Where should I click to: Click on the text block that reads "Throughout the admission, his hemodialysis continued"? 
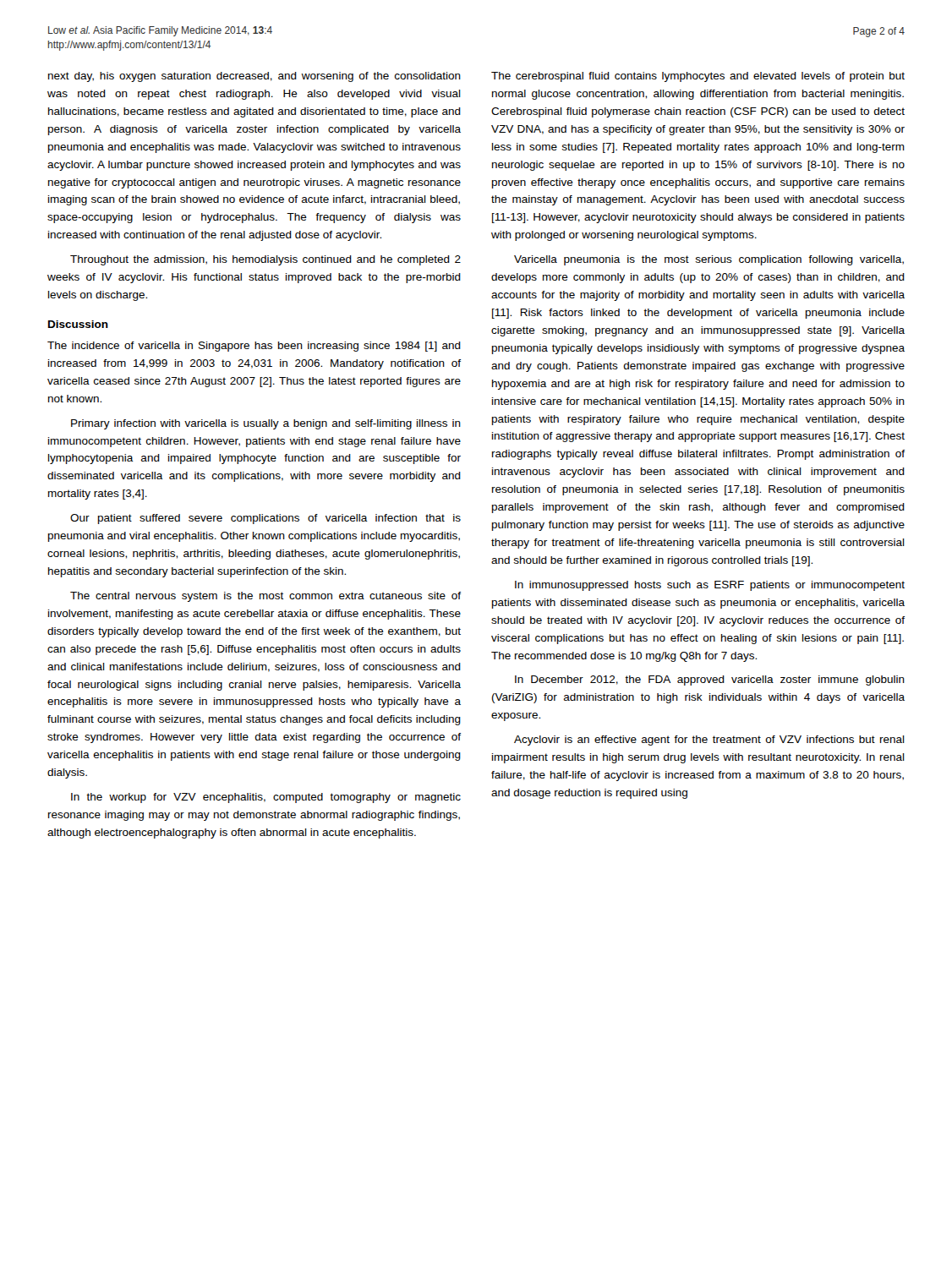(254, 278)
